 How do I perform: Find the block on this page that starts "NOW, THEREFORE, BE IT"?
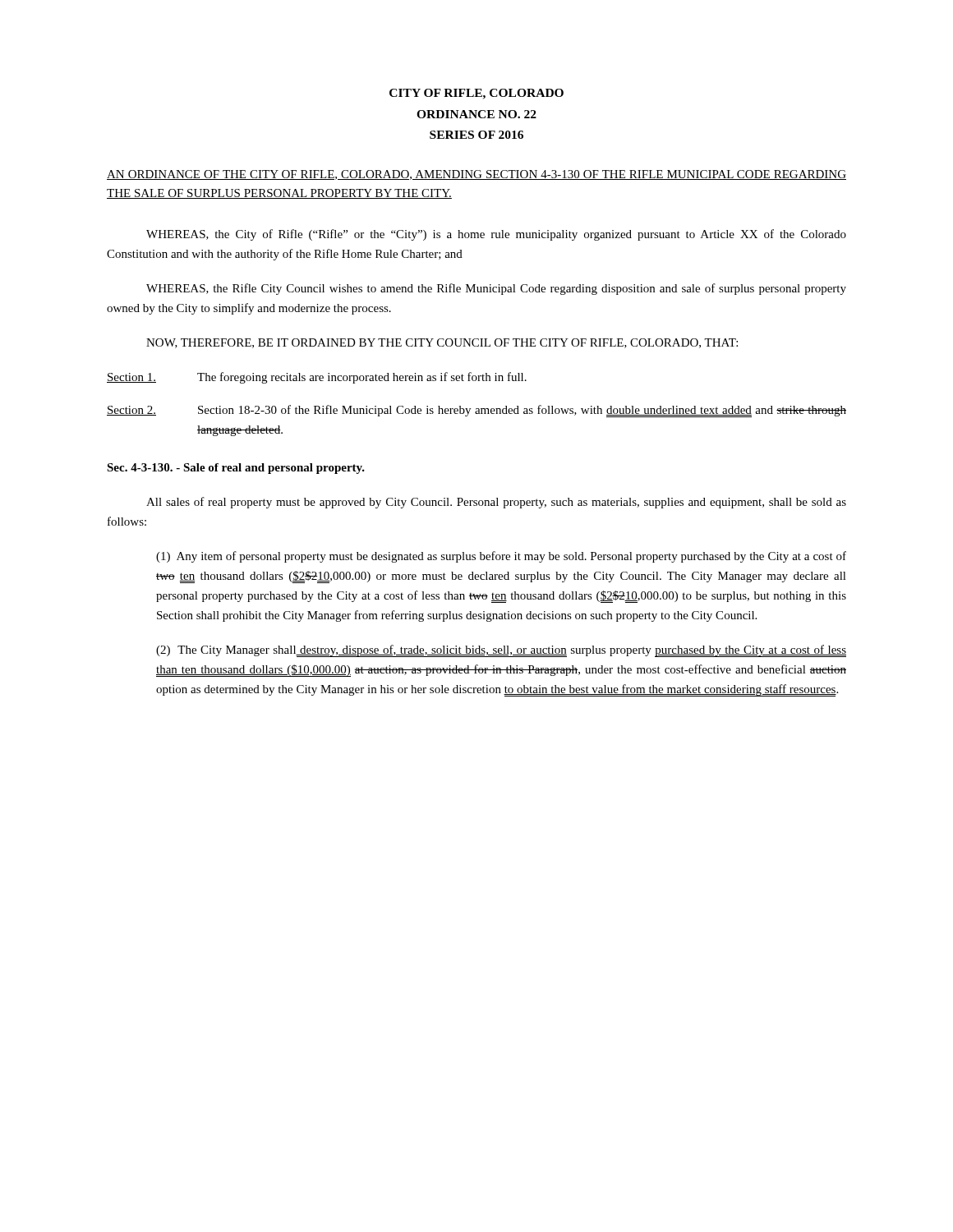[443, 343]
